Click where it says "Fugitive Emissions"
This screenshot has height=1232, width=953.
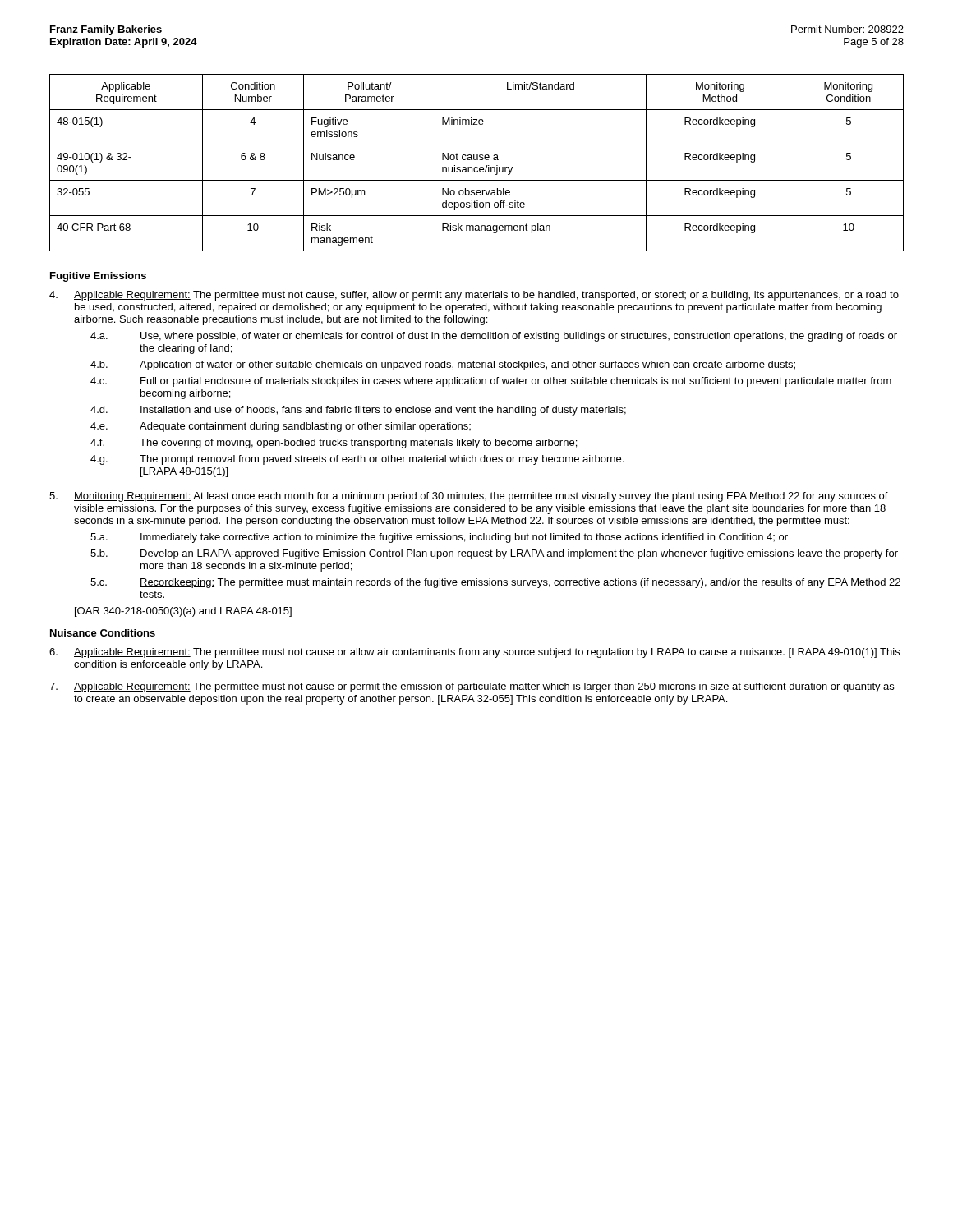(98, 276)
